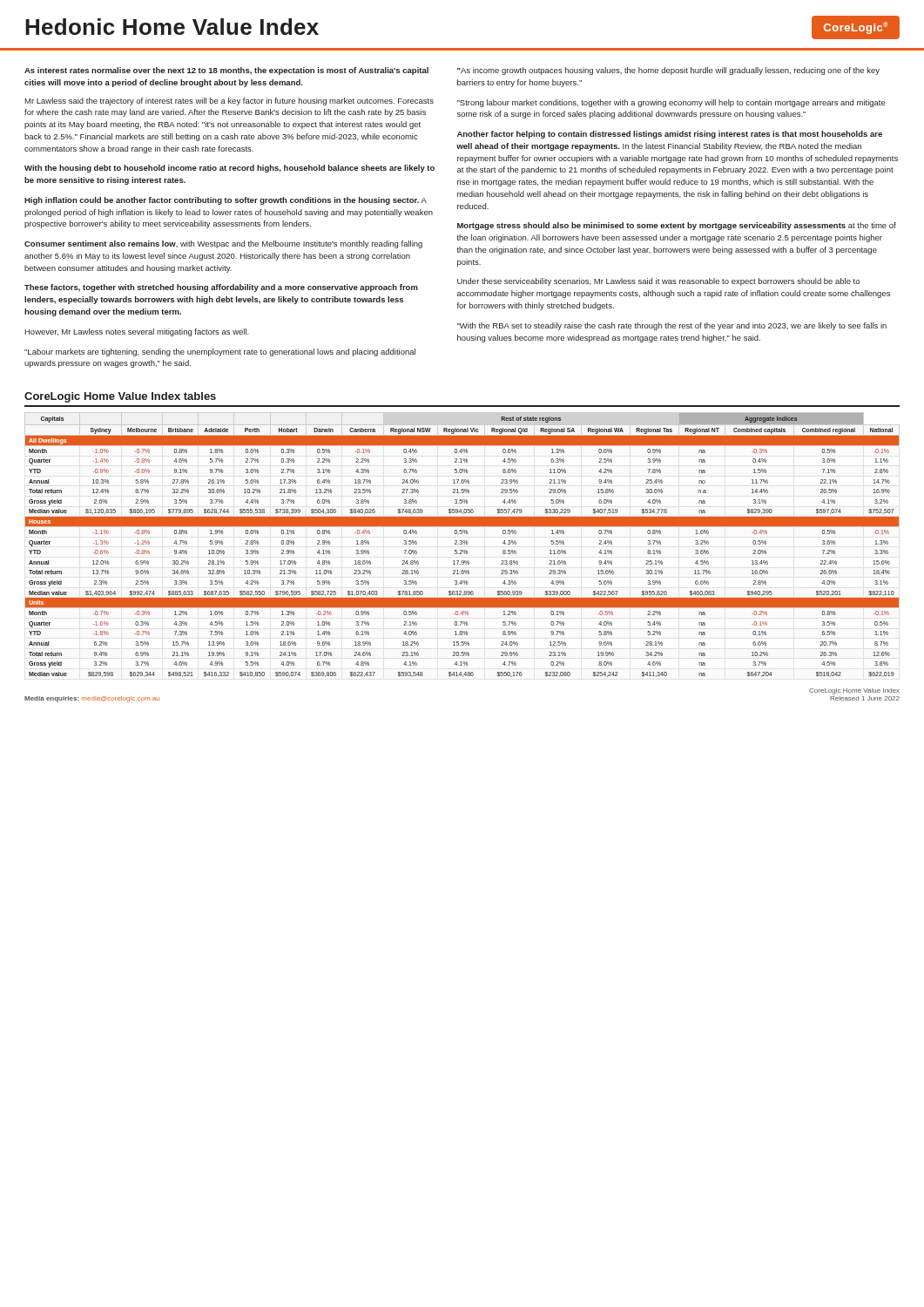Find the text block that says "Another factor helping to contain"
The image size is (924, 1307).
(678, 170)
